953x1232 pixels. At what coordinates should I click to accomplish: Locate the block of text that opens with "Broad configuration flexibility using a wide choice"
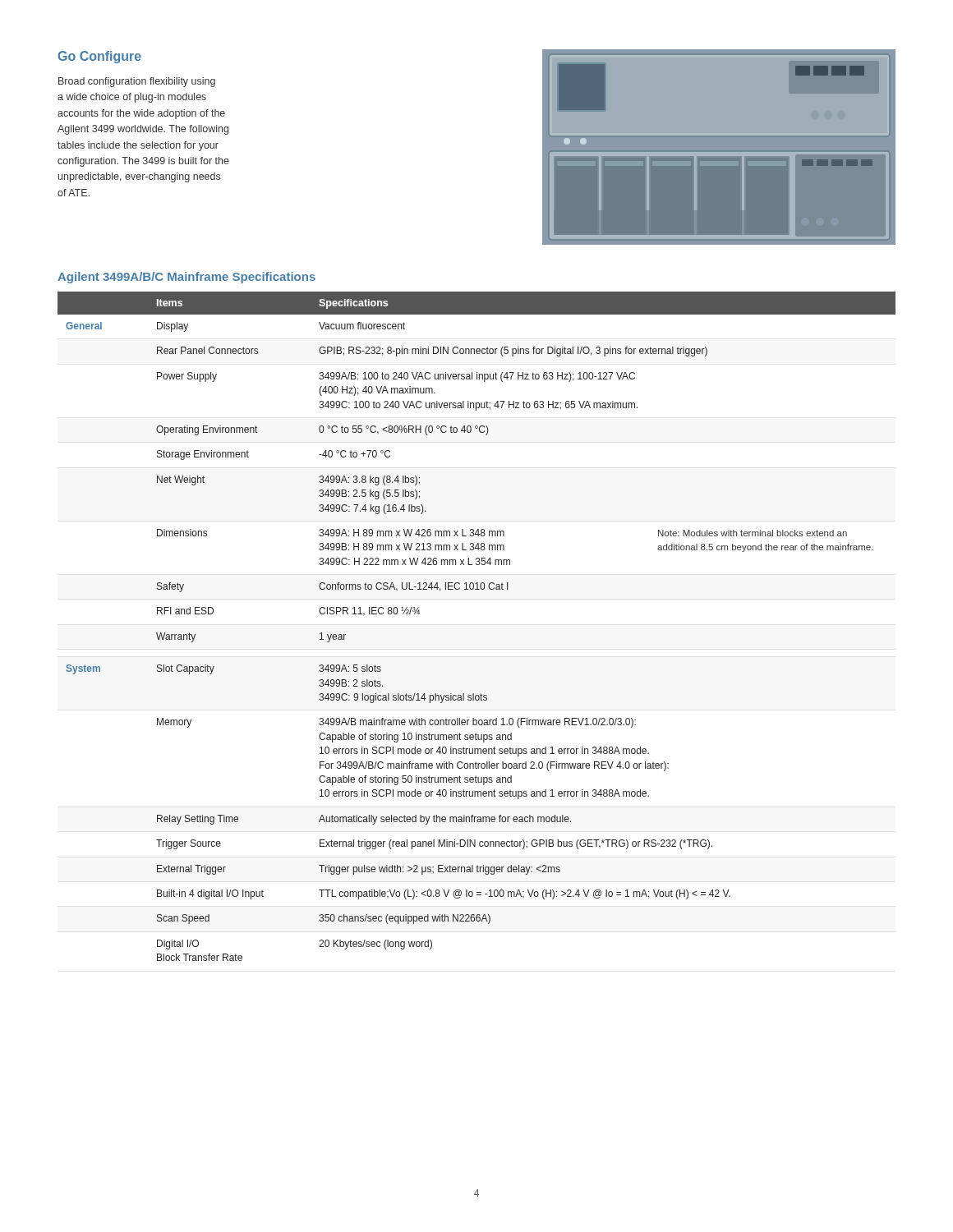(143, 137)
